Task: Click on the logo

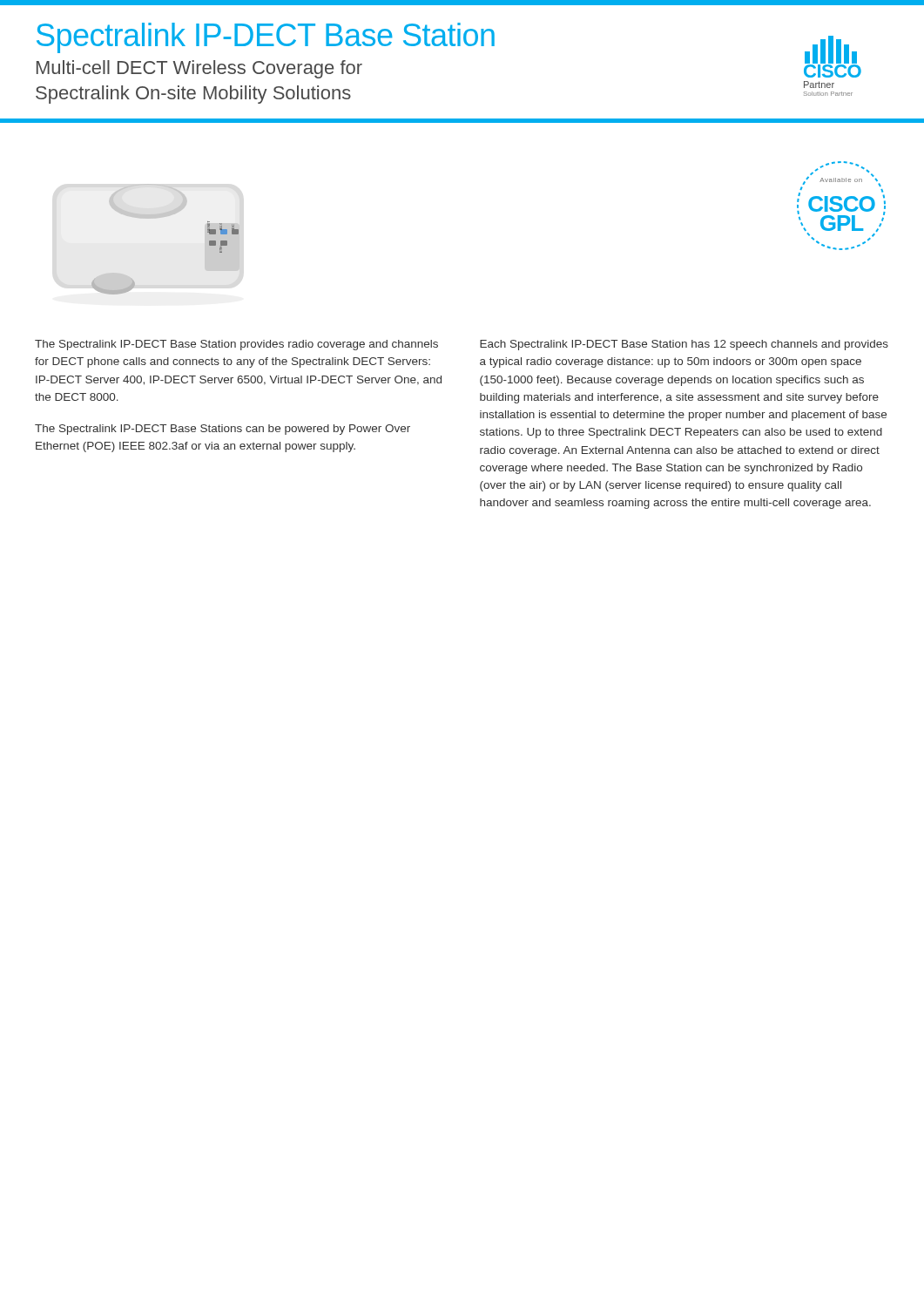Action: (x=841, y=207)
